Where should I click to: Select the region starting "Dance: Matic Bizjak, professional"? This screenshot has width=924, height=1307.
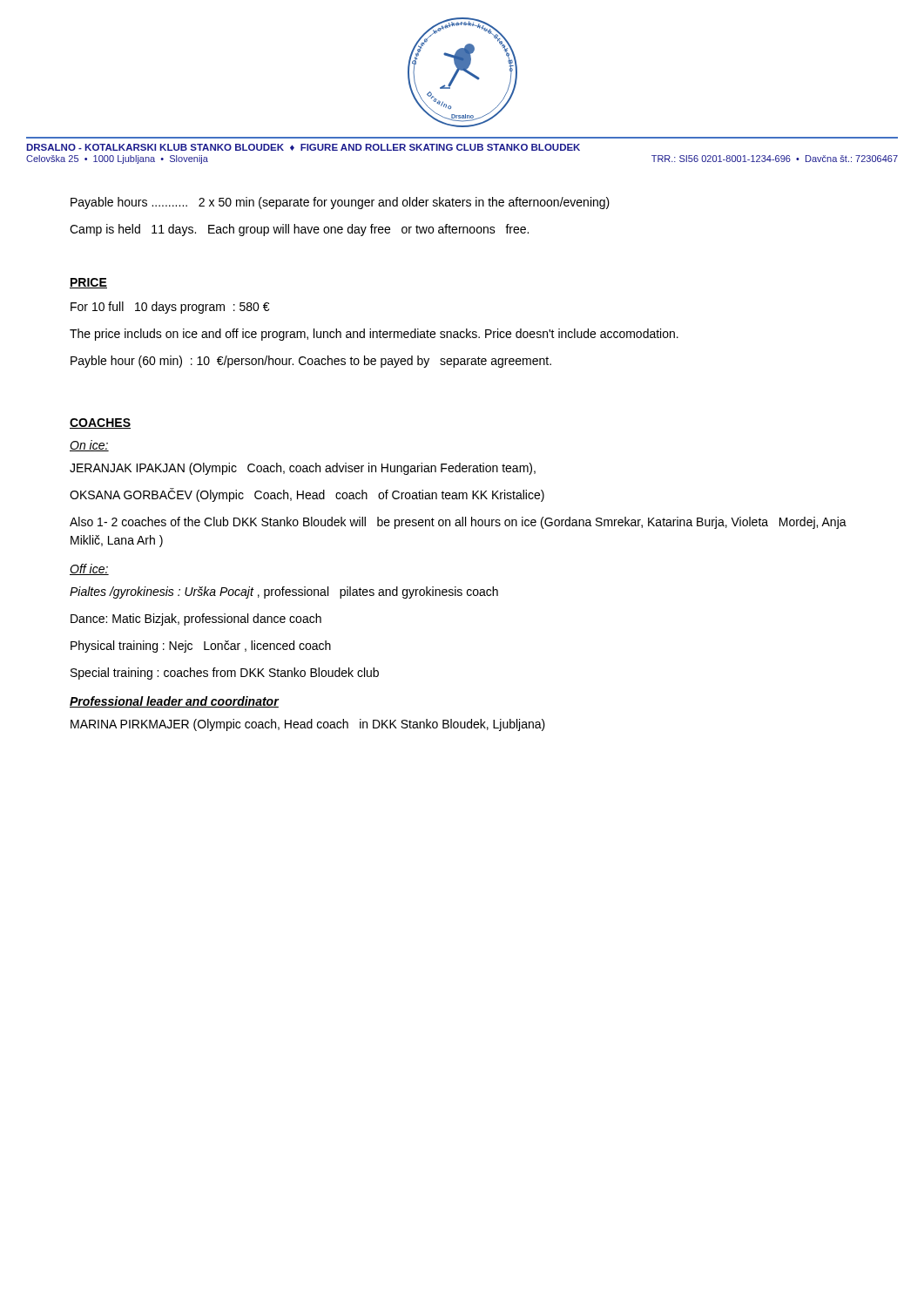(196, 619)
